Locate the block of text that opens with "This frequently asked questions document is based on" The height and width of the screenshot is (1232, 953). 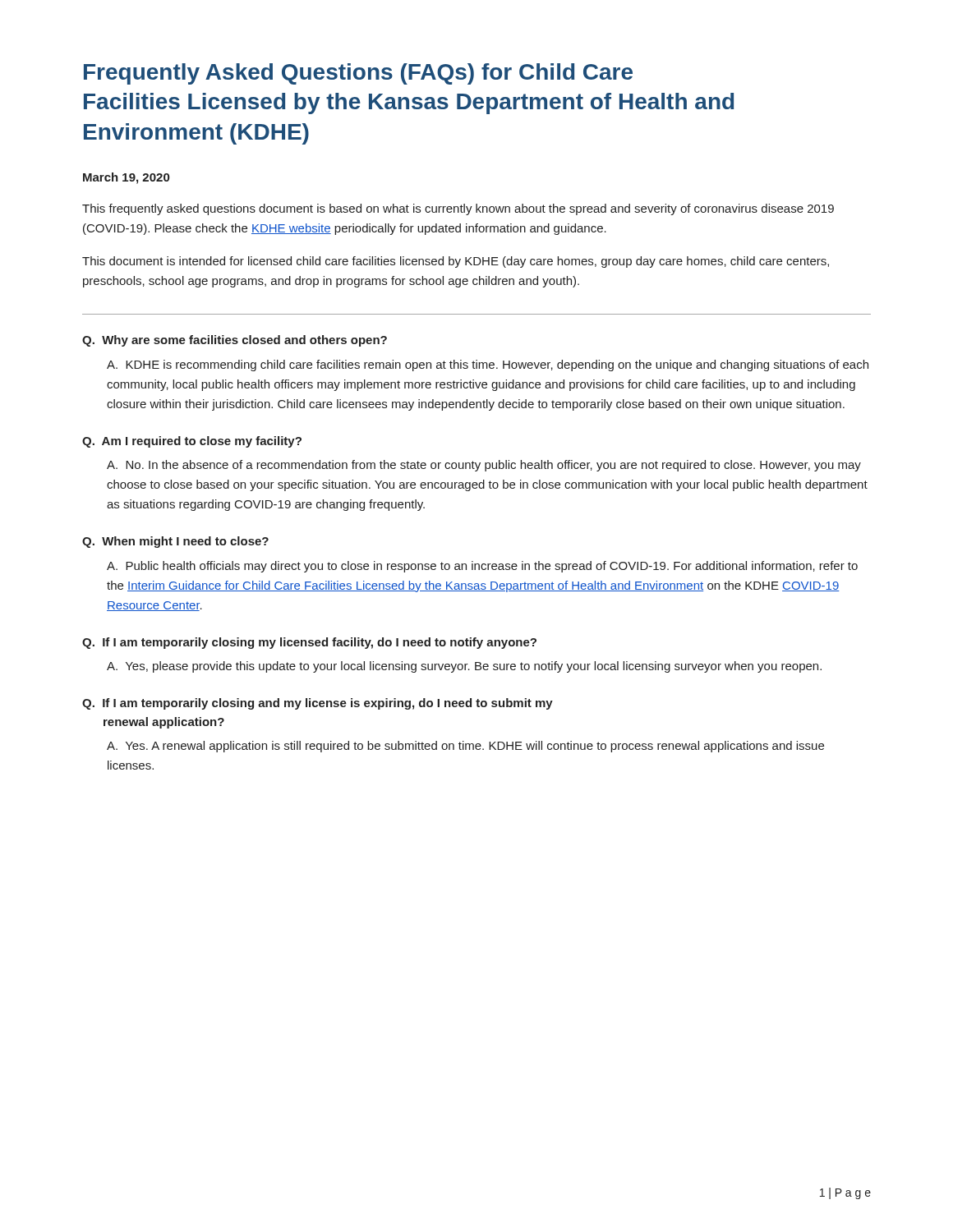pyautogui.click(x=476, y=219)
